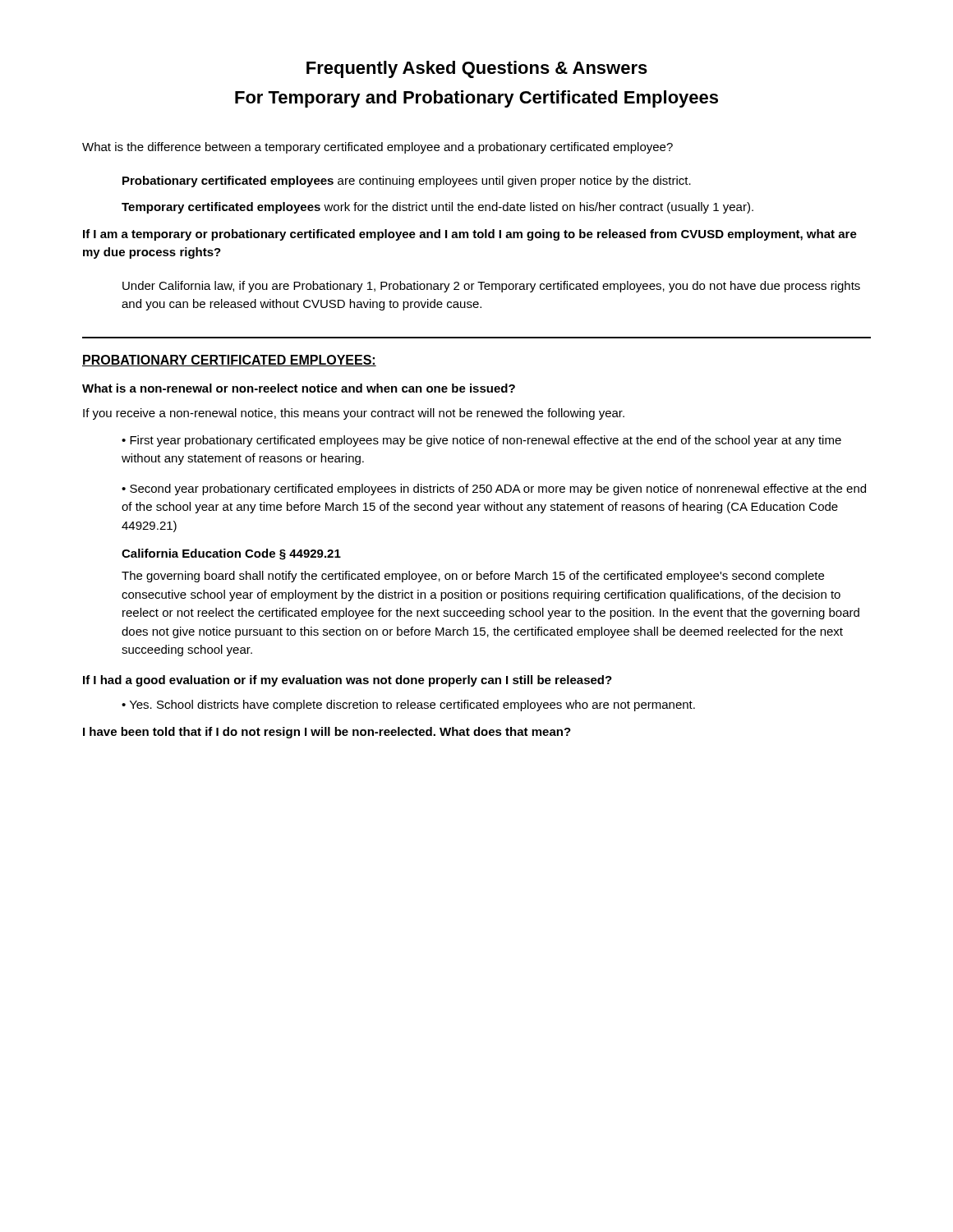Click the passage that begins "First year probationary certificated employees may"
This screenshot has height=1232, width=953.
tap(482, 449)
